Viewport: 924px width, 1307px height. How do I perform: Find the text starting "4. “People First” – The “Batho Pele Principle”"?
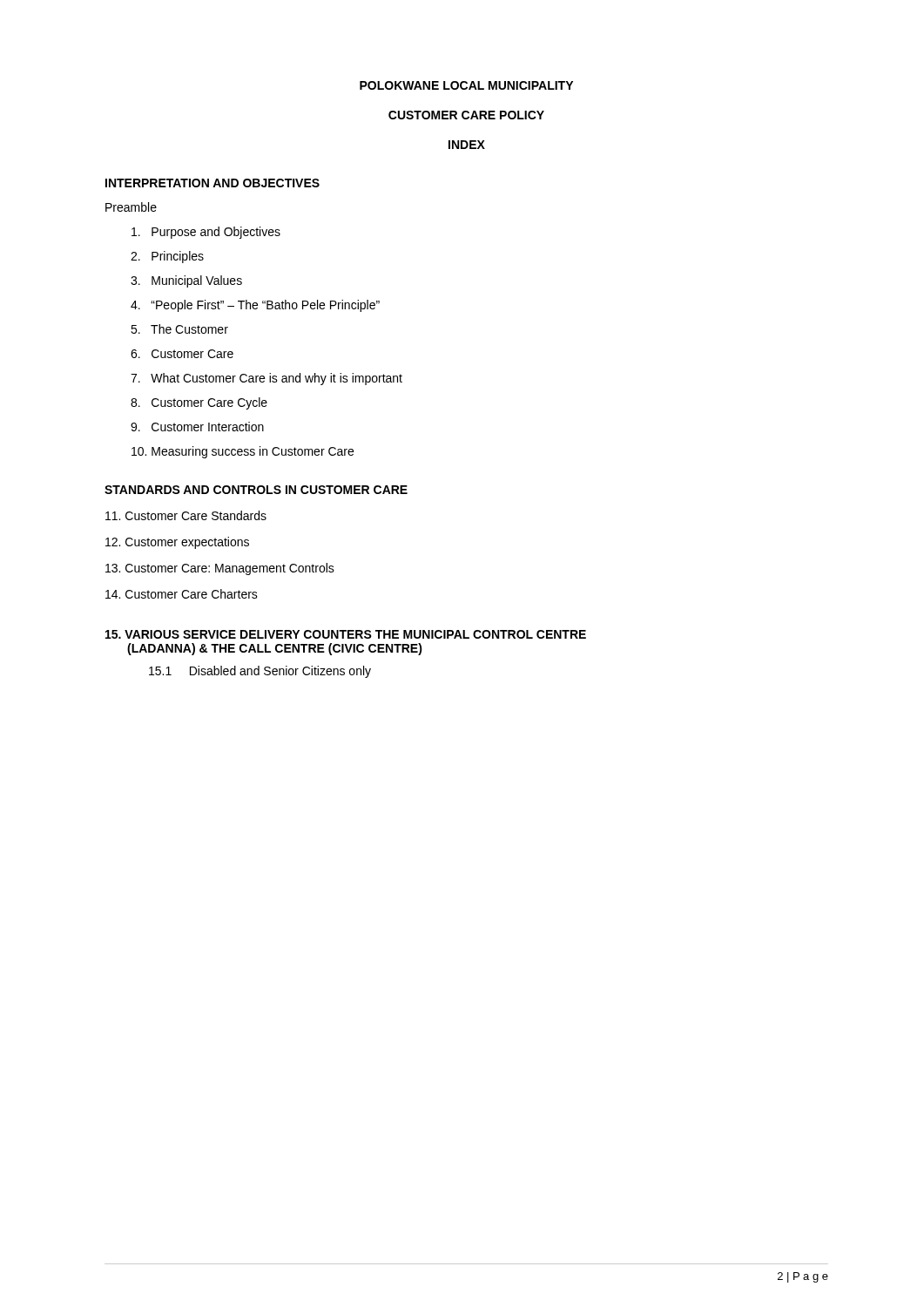click(255, 305)
